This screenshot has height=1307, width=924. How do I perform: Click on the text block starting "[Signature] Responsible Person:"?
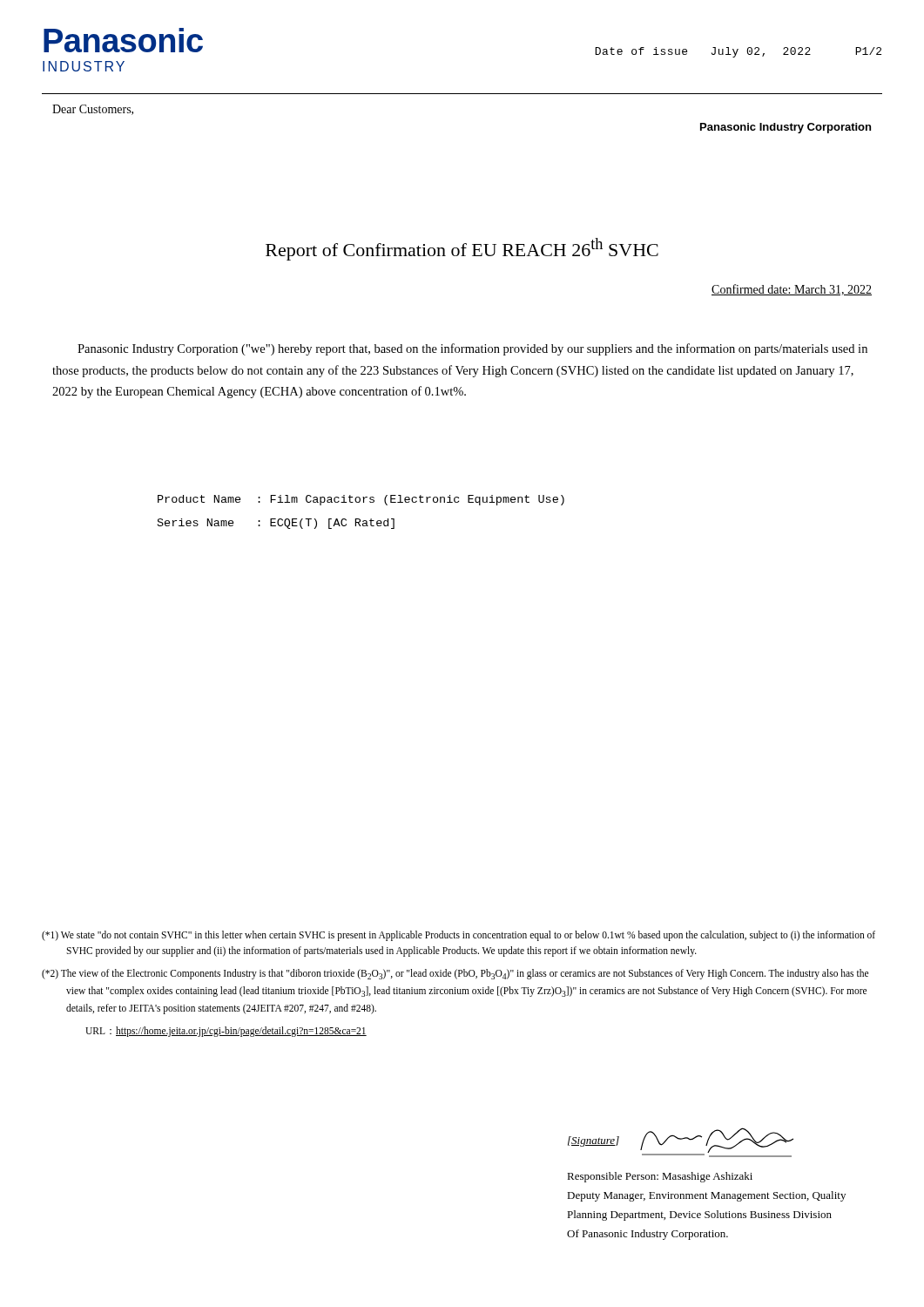click(719, 1182)
